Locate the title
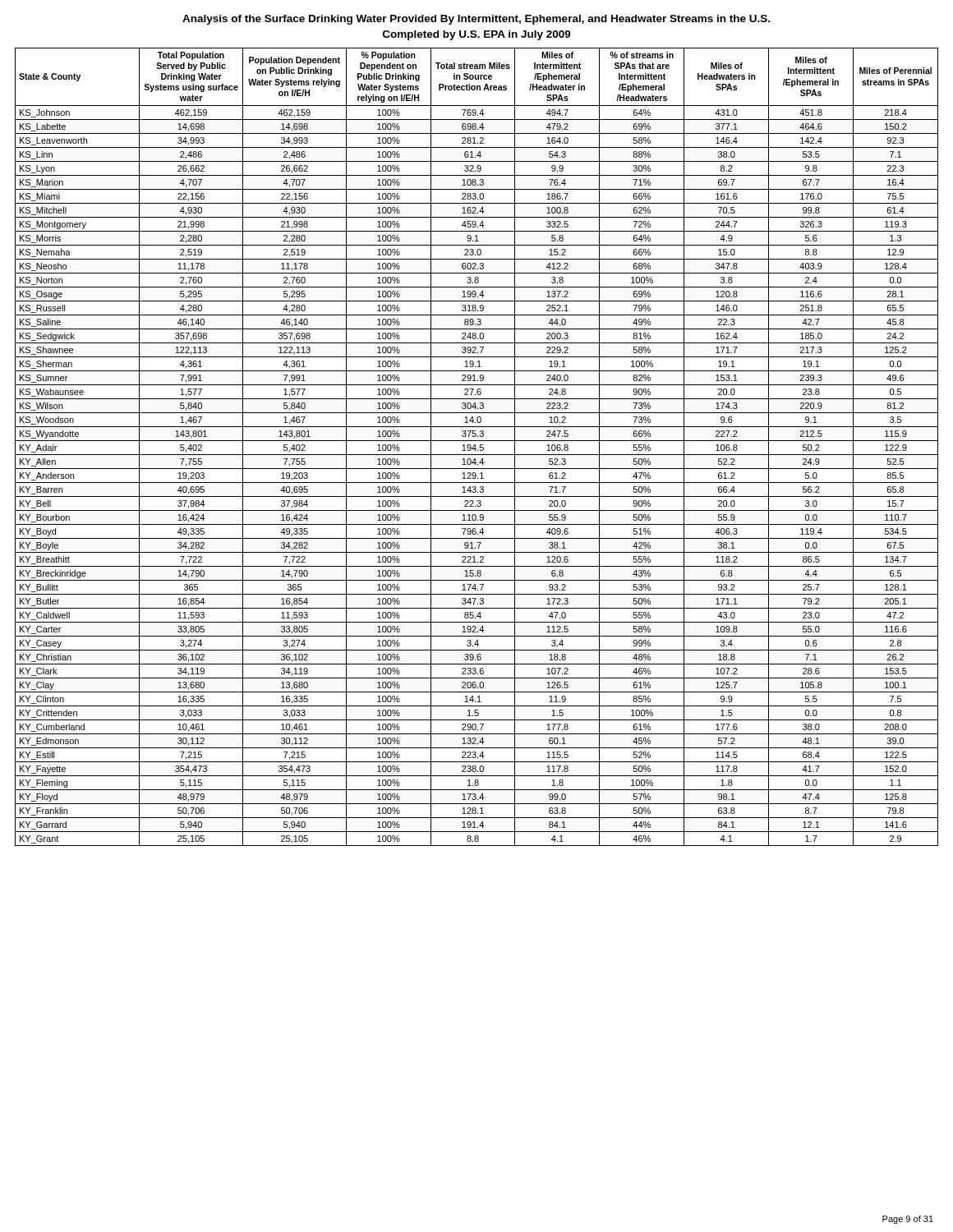 476,26
